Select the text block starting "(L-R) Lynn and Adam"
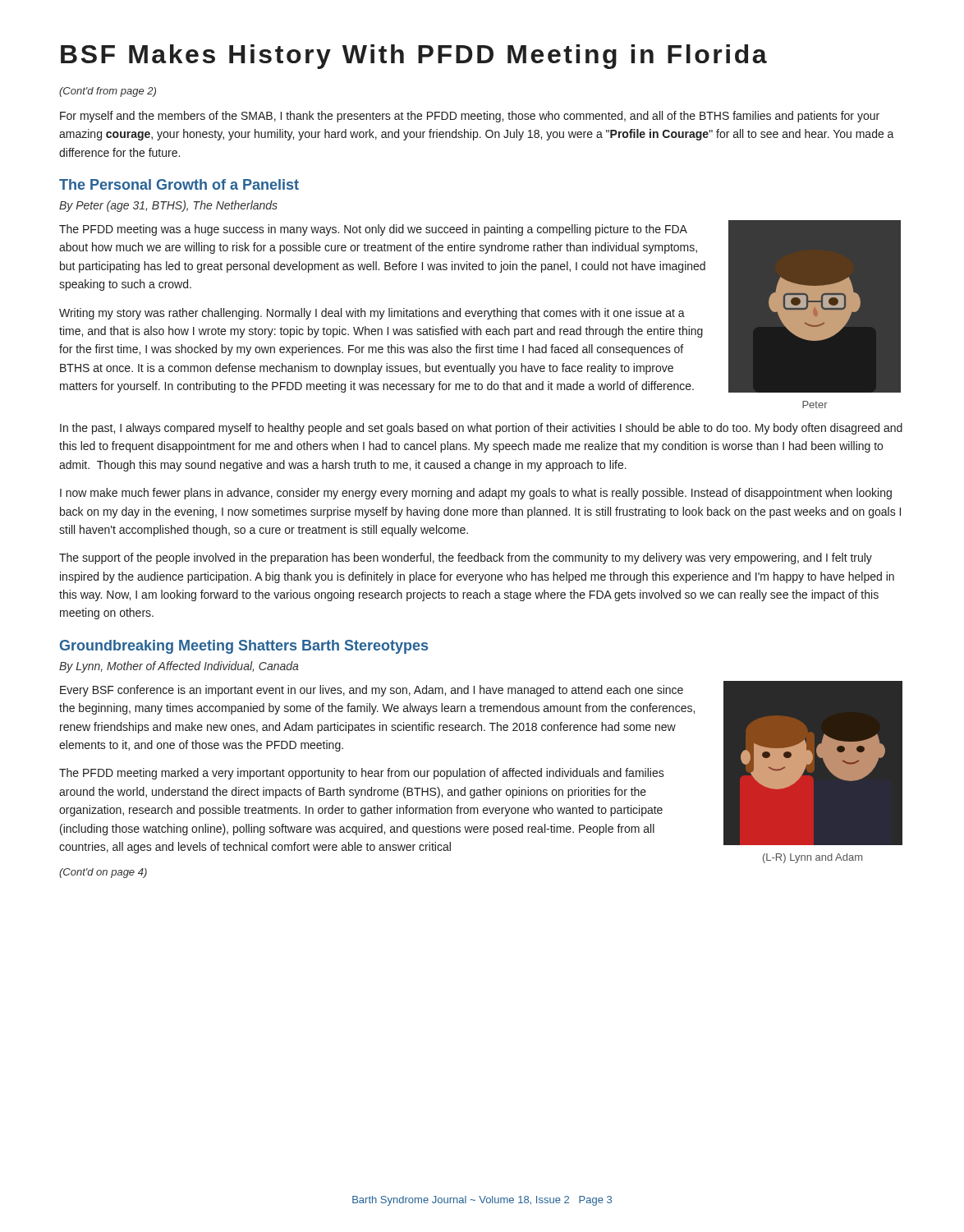 click(813, 857)
